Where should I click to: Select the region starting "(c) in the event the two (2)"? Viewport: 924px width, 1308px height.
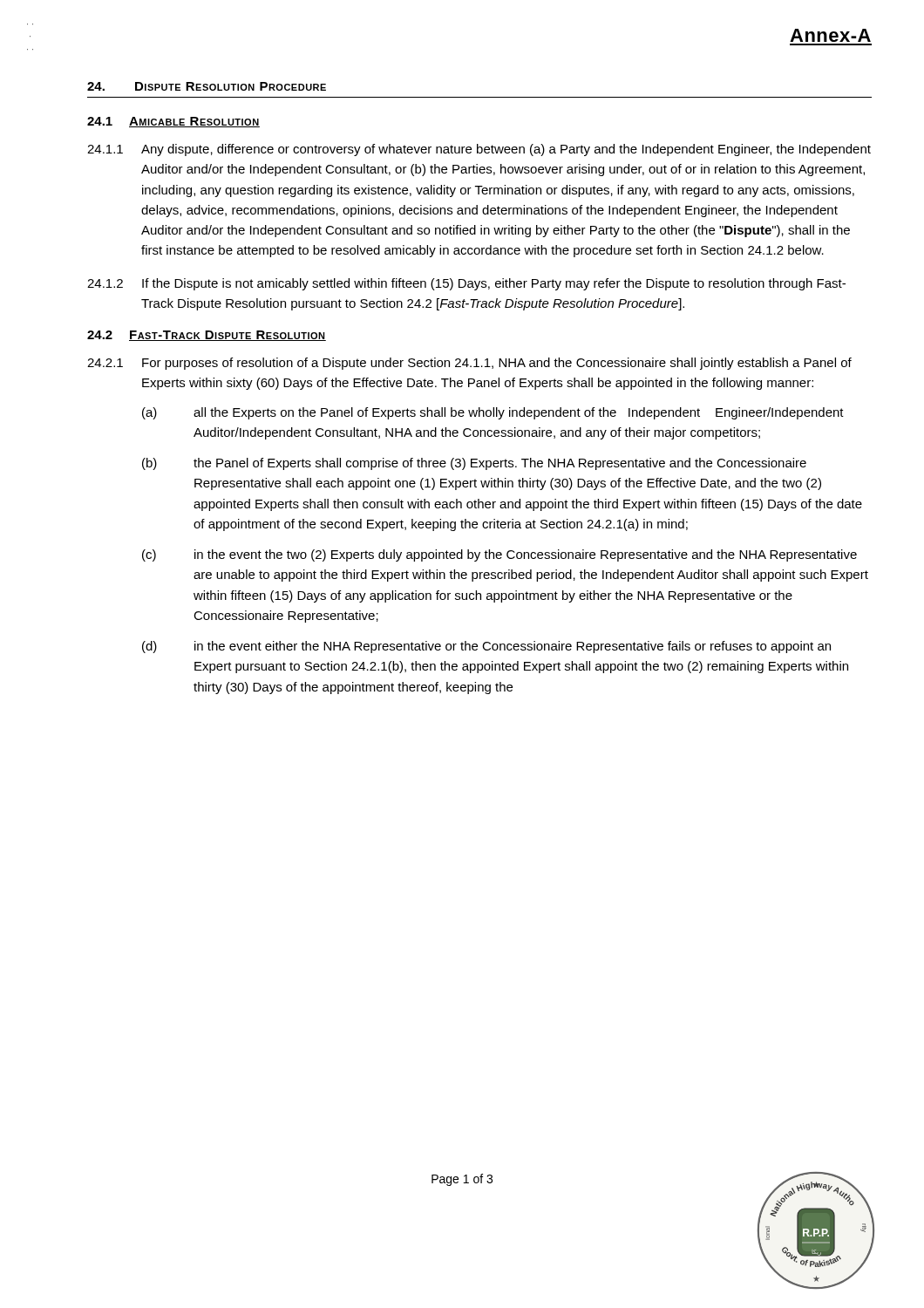pos(506,585)
